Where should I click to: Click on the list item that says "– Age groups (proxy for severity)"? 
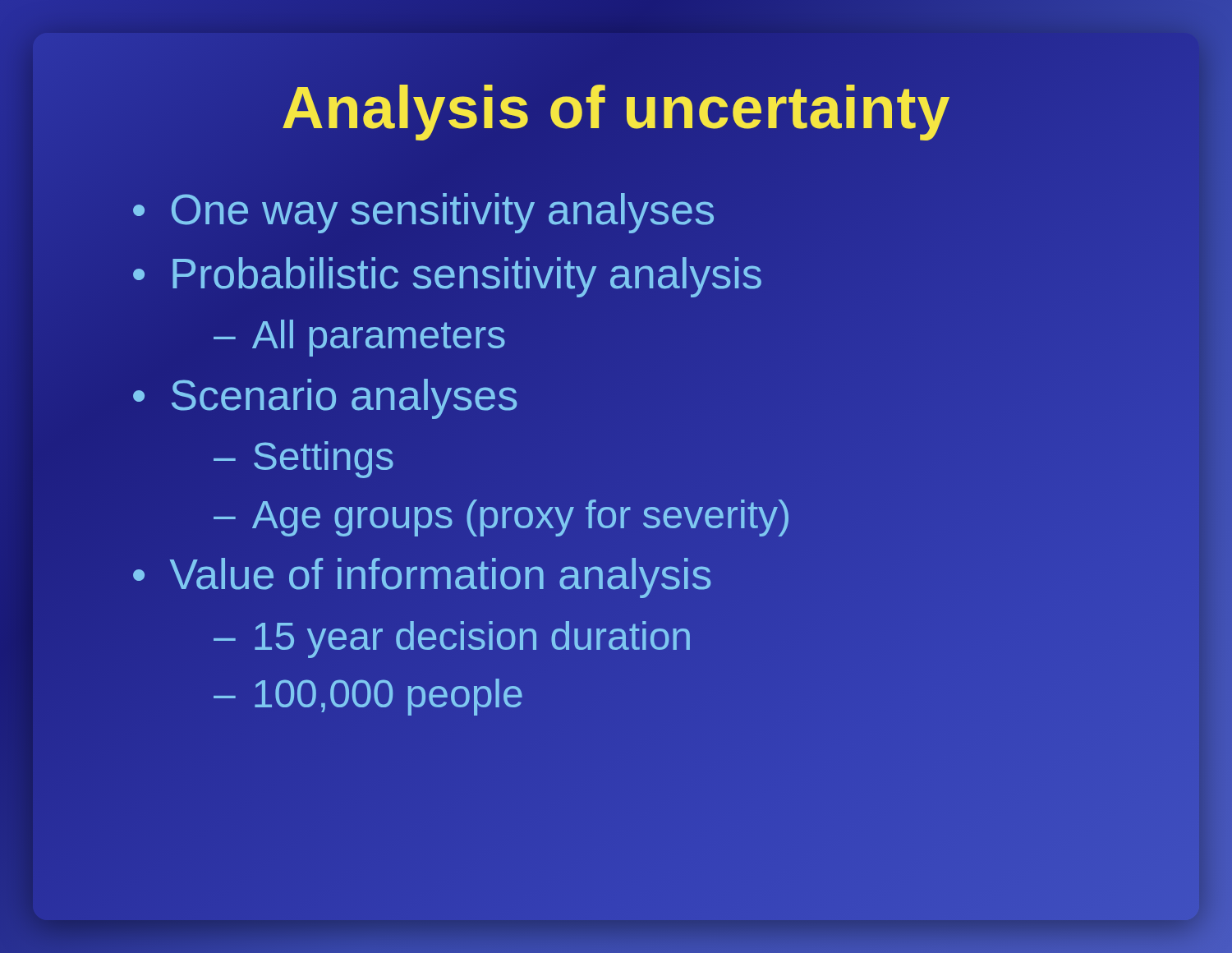click(x=502, y=515)
